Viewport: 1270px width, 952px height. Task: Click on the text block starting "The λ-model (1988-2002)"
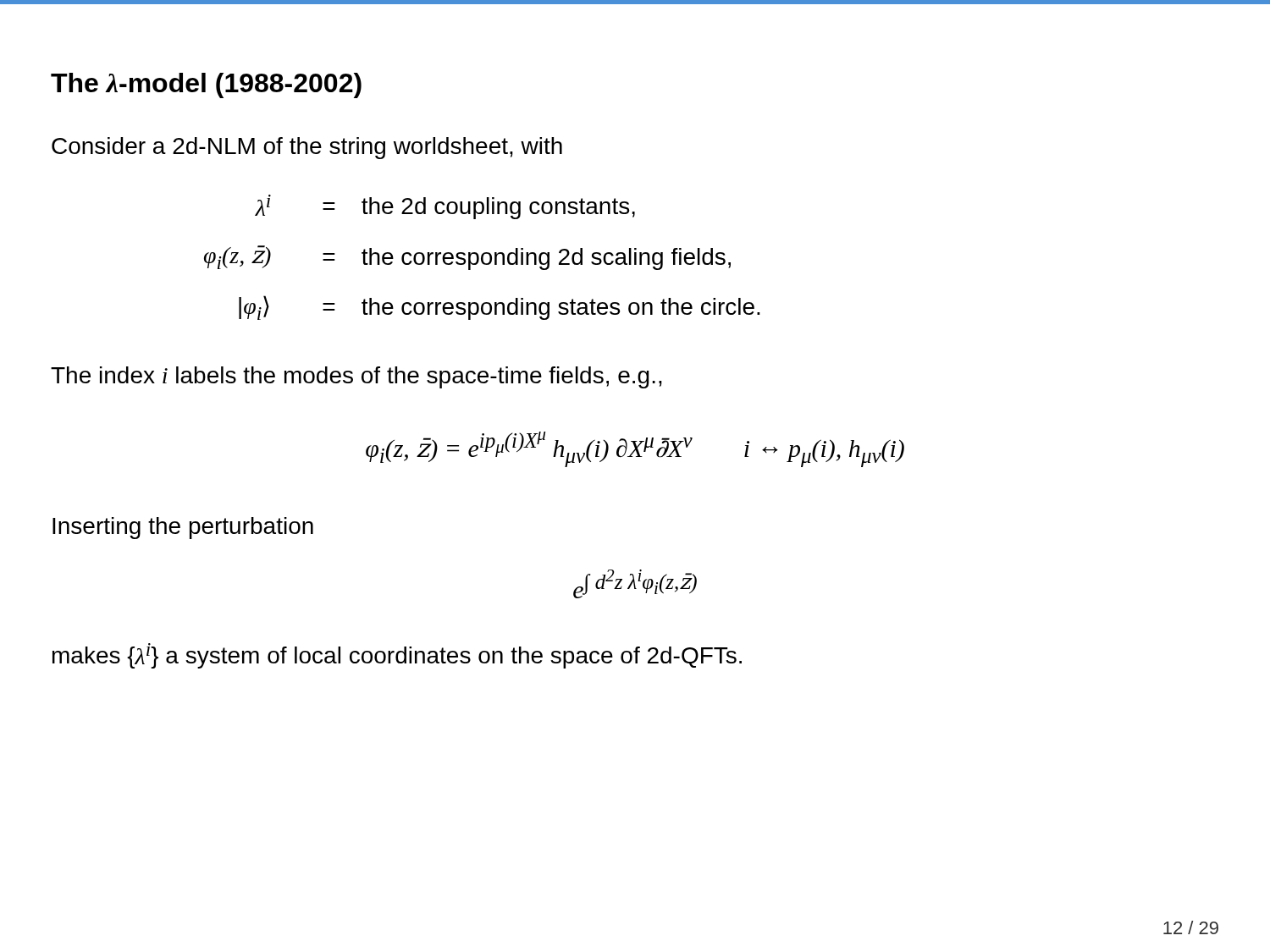point(207,83)
